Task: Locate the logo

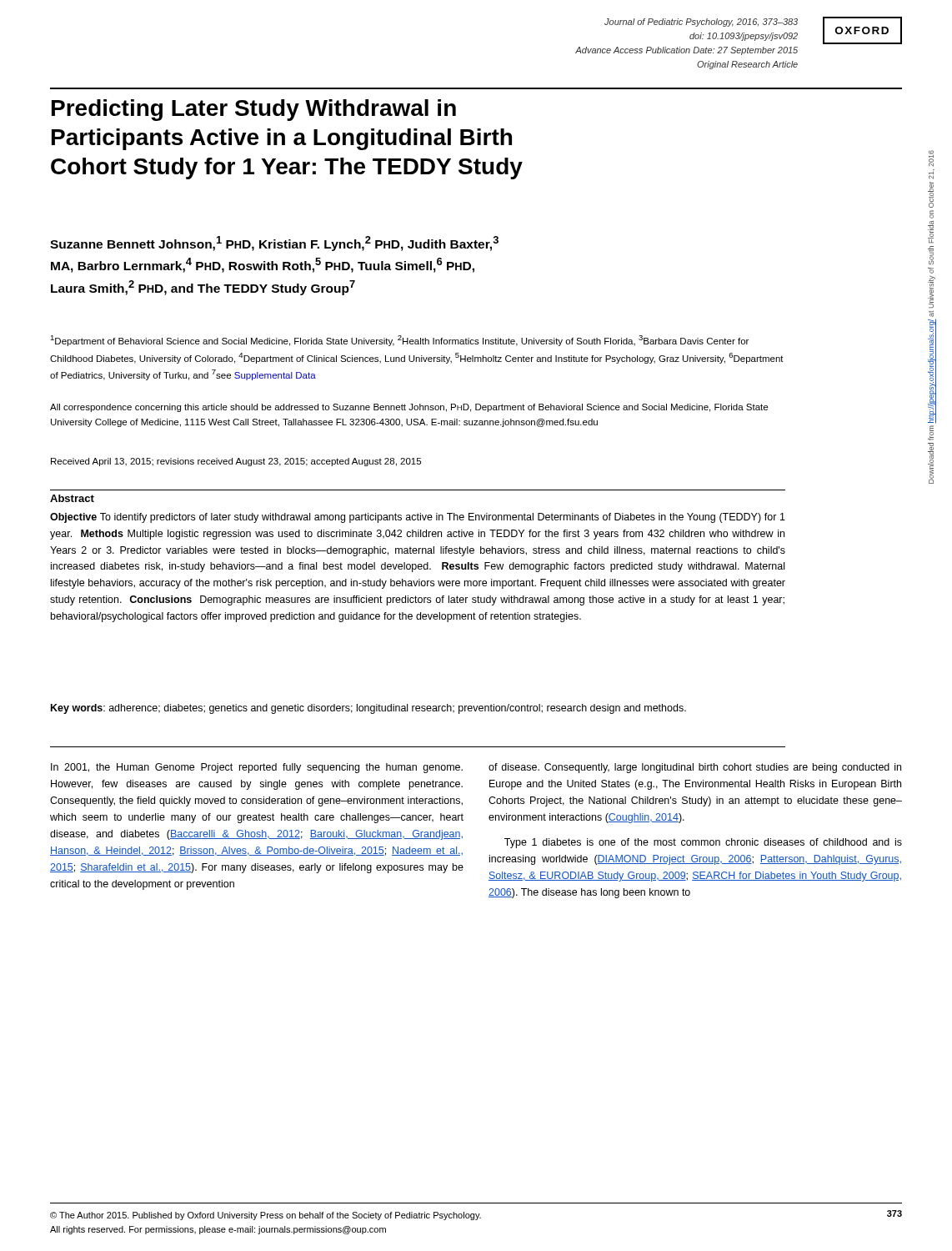Action: (x=863, y=30)
